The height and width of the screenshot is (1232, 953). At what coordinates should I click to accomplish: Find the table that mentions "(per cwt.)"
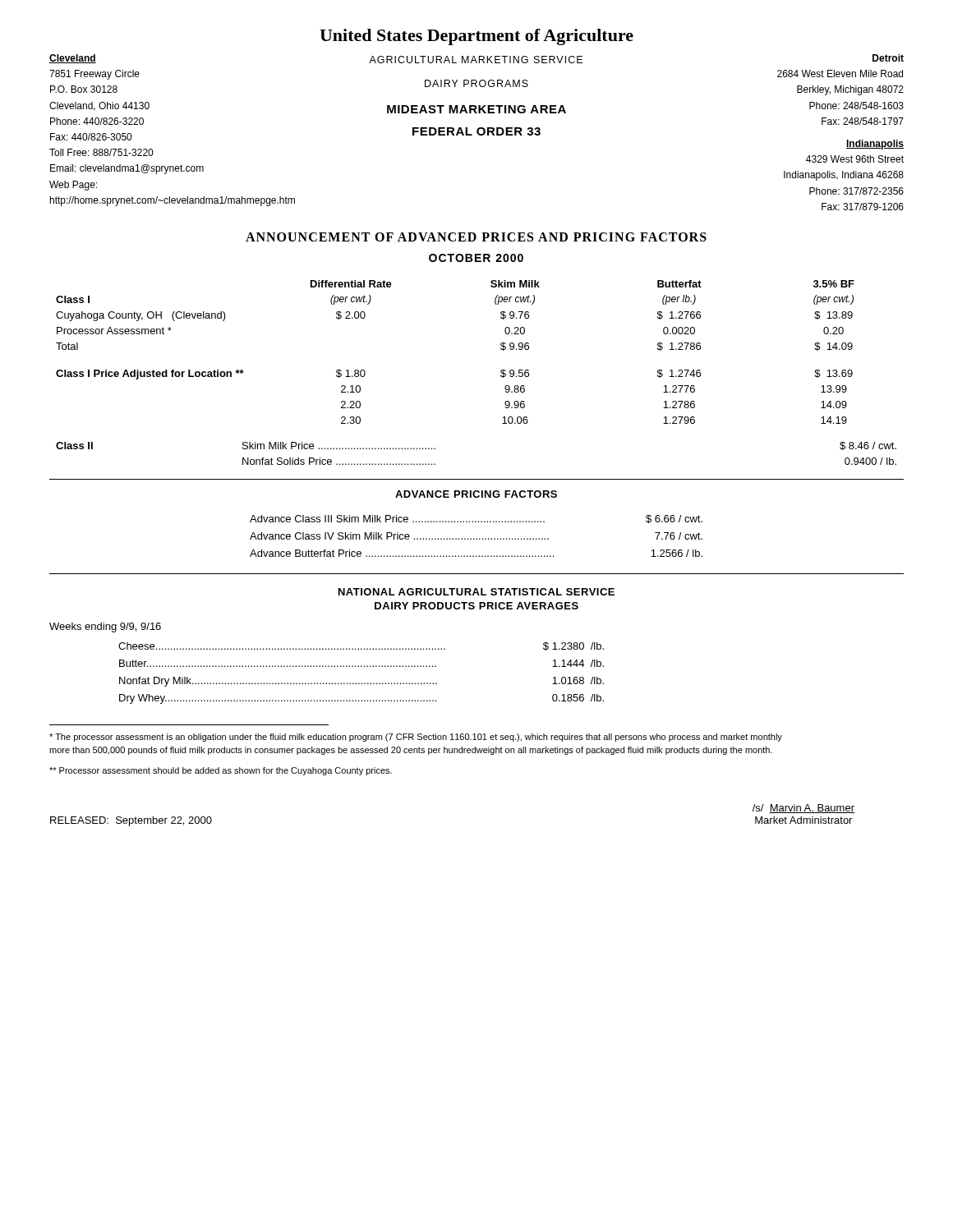(x=476, y=352)
